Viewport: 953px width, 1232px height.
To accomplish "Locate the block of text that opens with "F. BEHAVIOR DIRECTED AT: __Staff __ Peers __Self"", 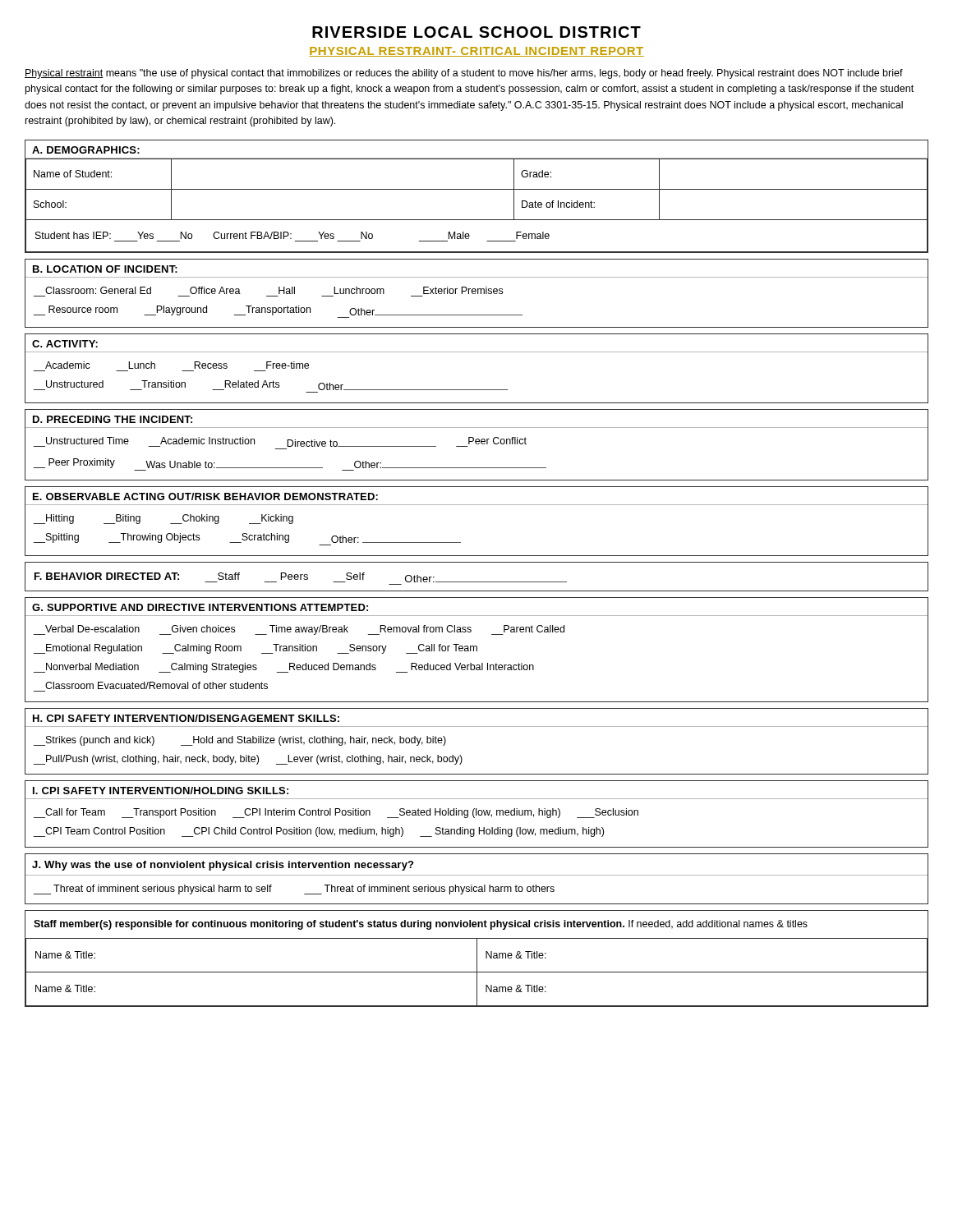I will pos(476,576).
